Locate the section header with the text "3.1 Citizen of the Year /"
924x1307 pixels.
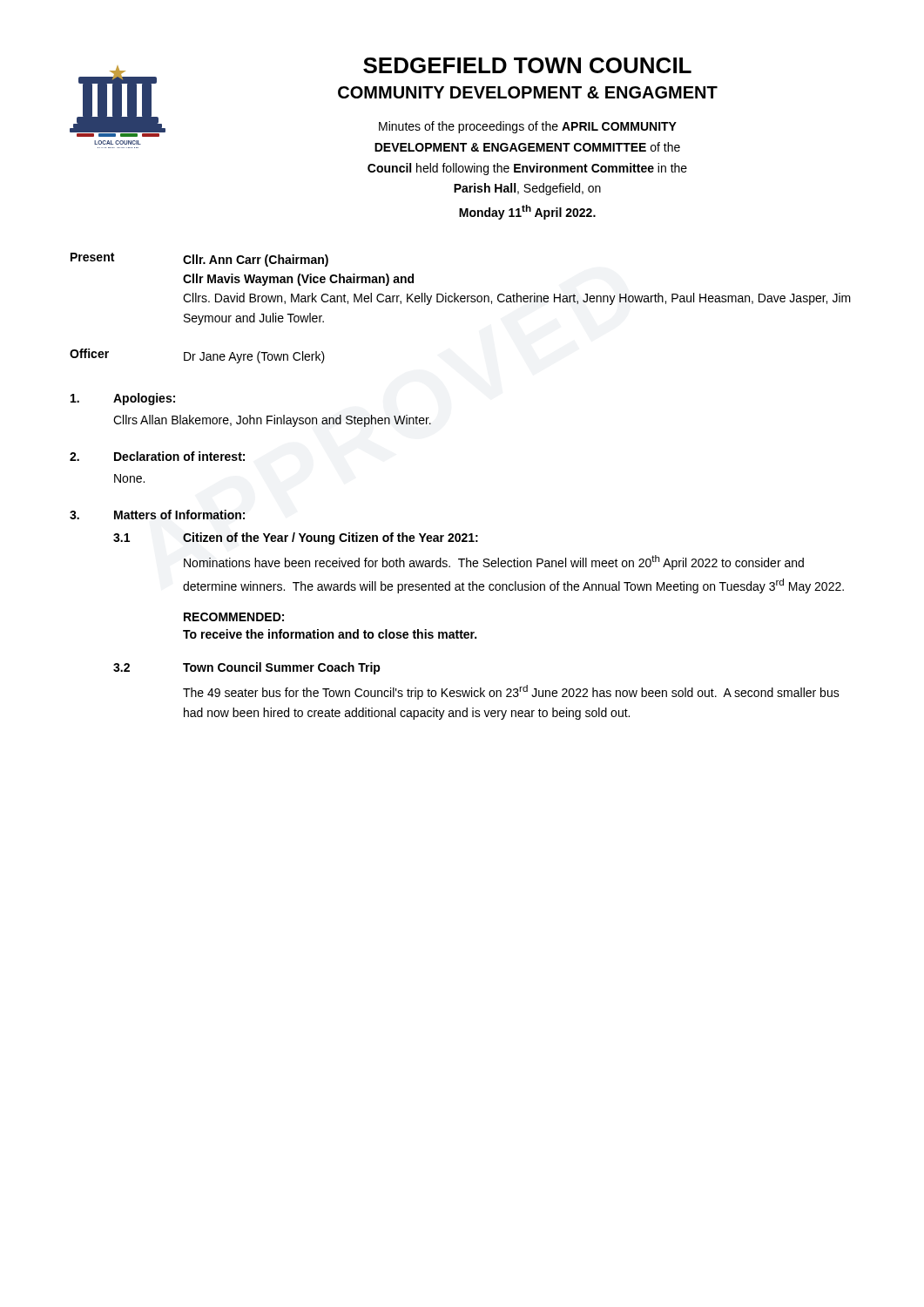point(484,537)
